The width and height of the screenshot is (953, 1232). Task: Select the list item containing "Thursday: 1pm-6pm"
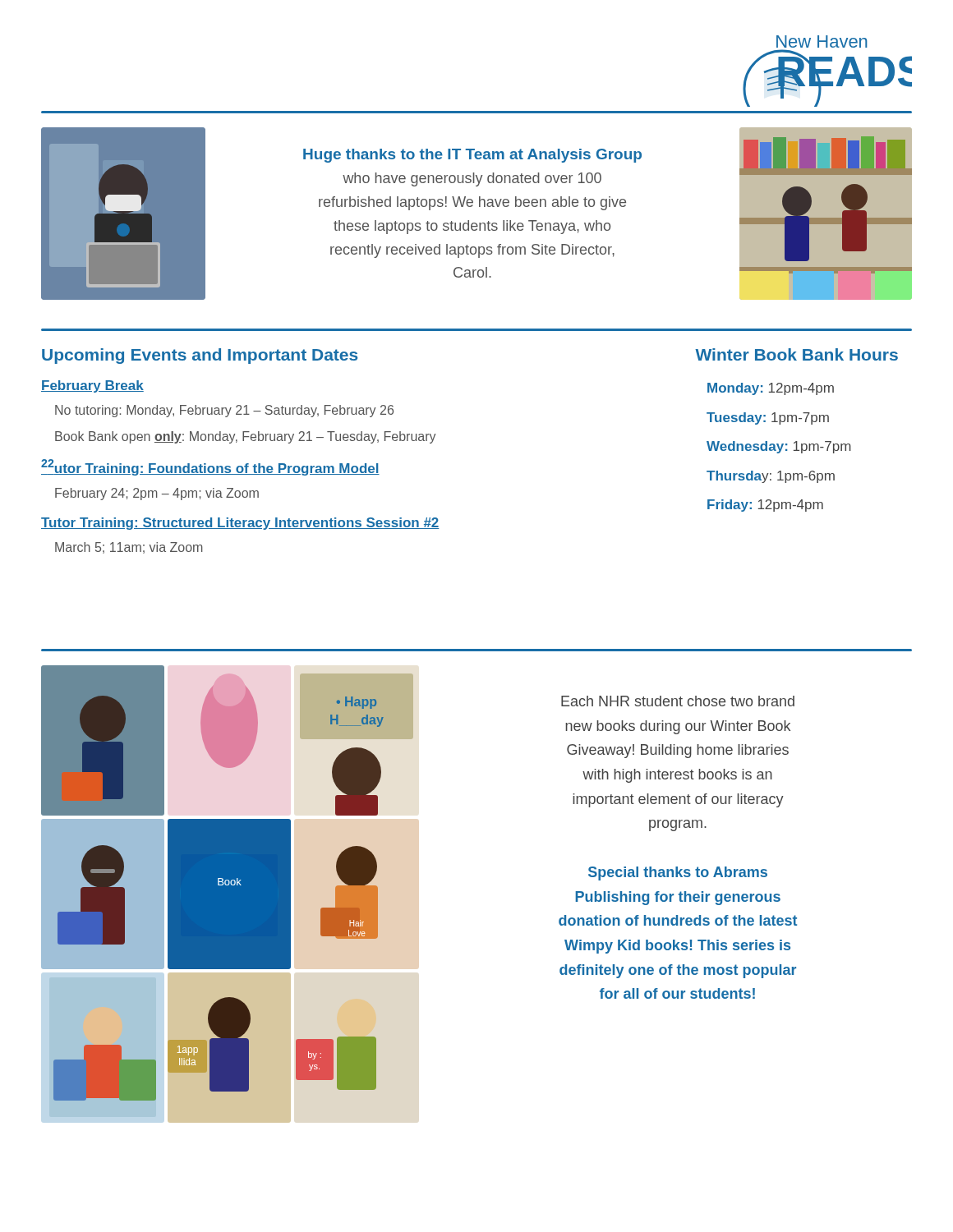tap(771, 476)
